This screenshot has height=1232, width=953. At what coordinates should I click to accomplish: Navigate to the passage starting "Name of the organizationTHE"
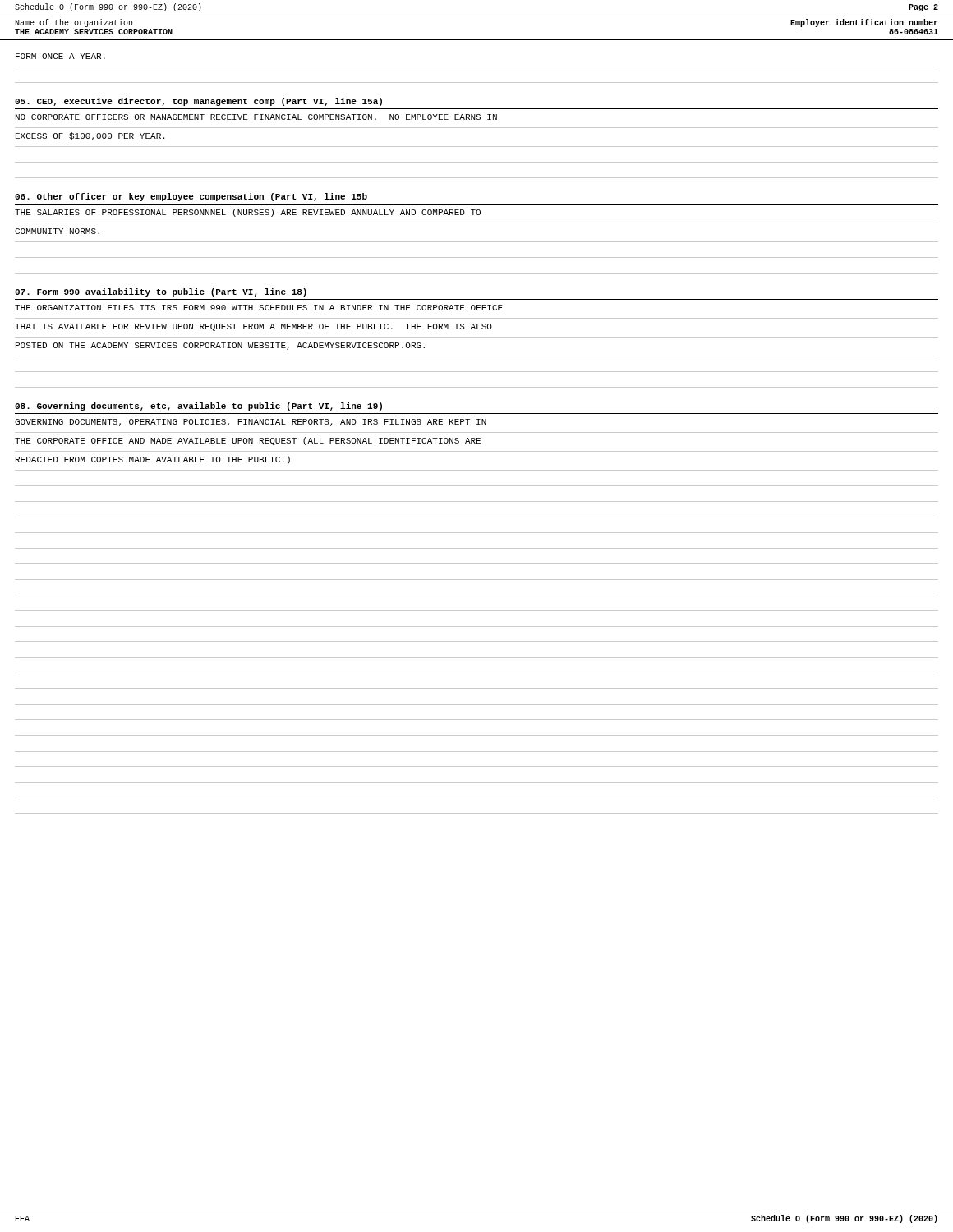[x=476, y=28]
